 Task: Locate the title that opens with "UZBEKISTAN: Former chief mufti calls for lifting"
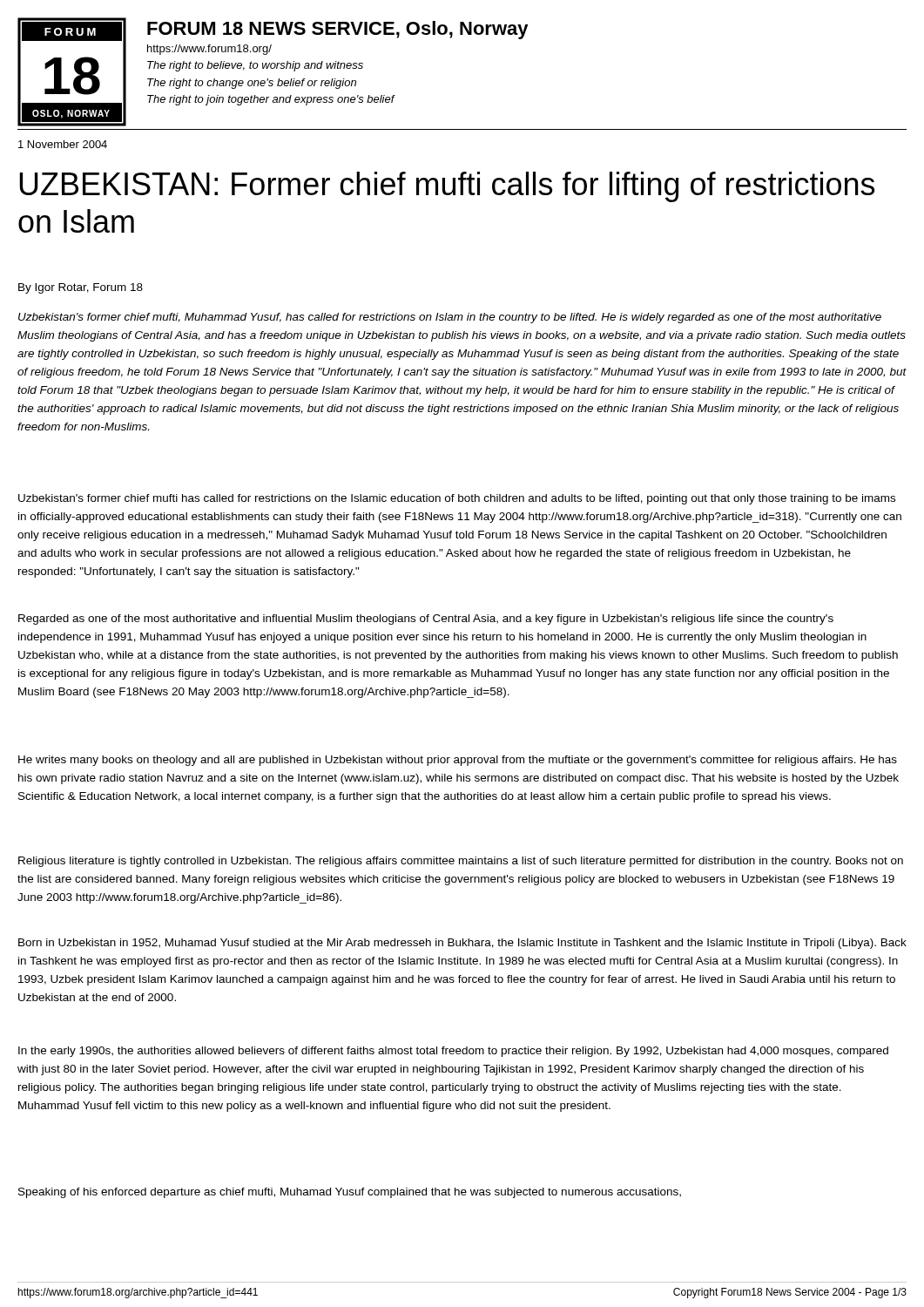pos(447,203)
